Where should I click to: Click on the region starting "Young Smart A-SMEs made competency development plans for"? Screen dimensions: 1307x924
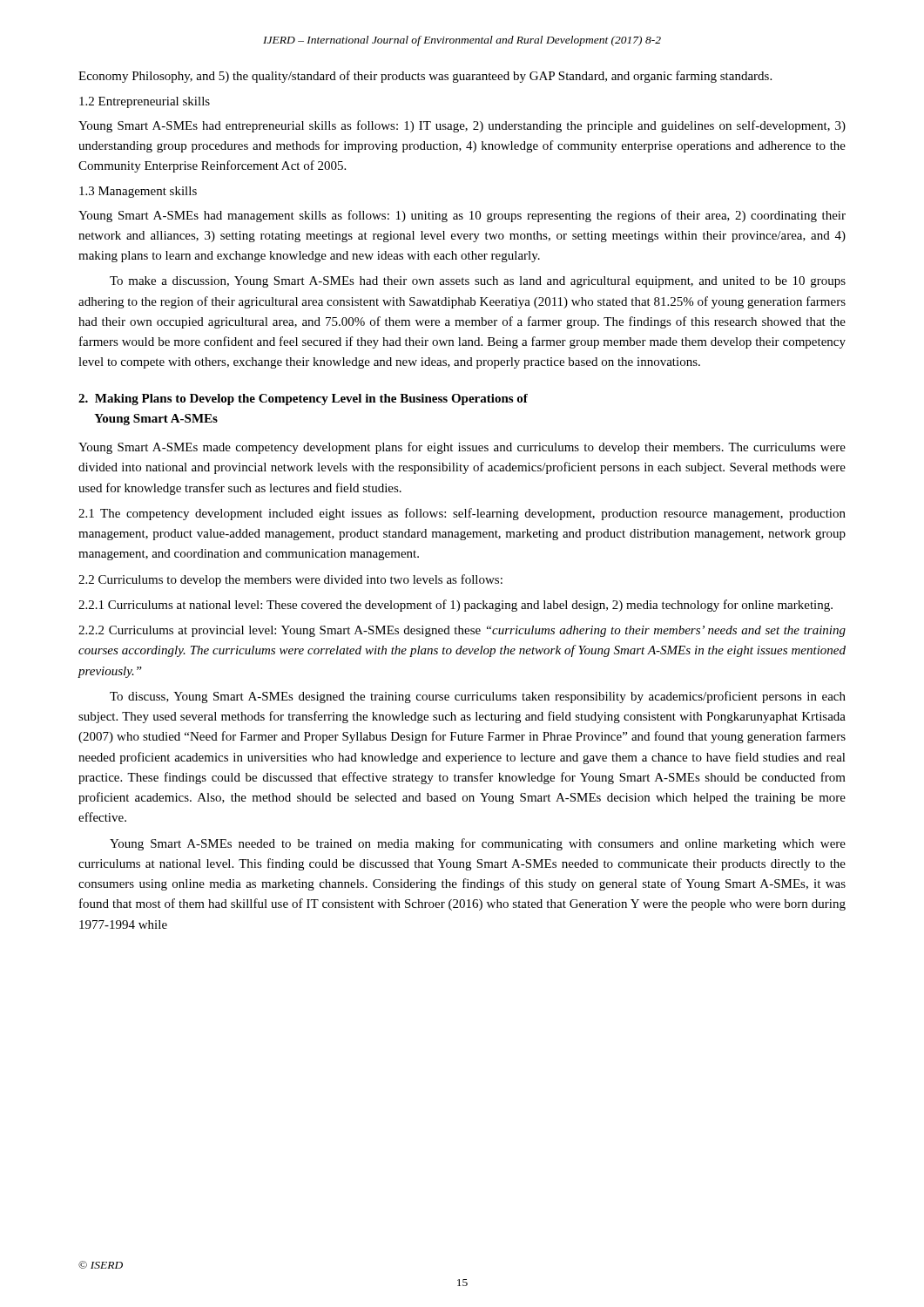pyautogui.click(x=462, y=467)
